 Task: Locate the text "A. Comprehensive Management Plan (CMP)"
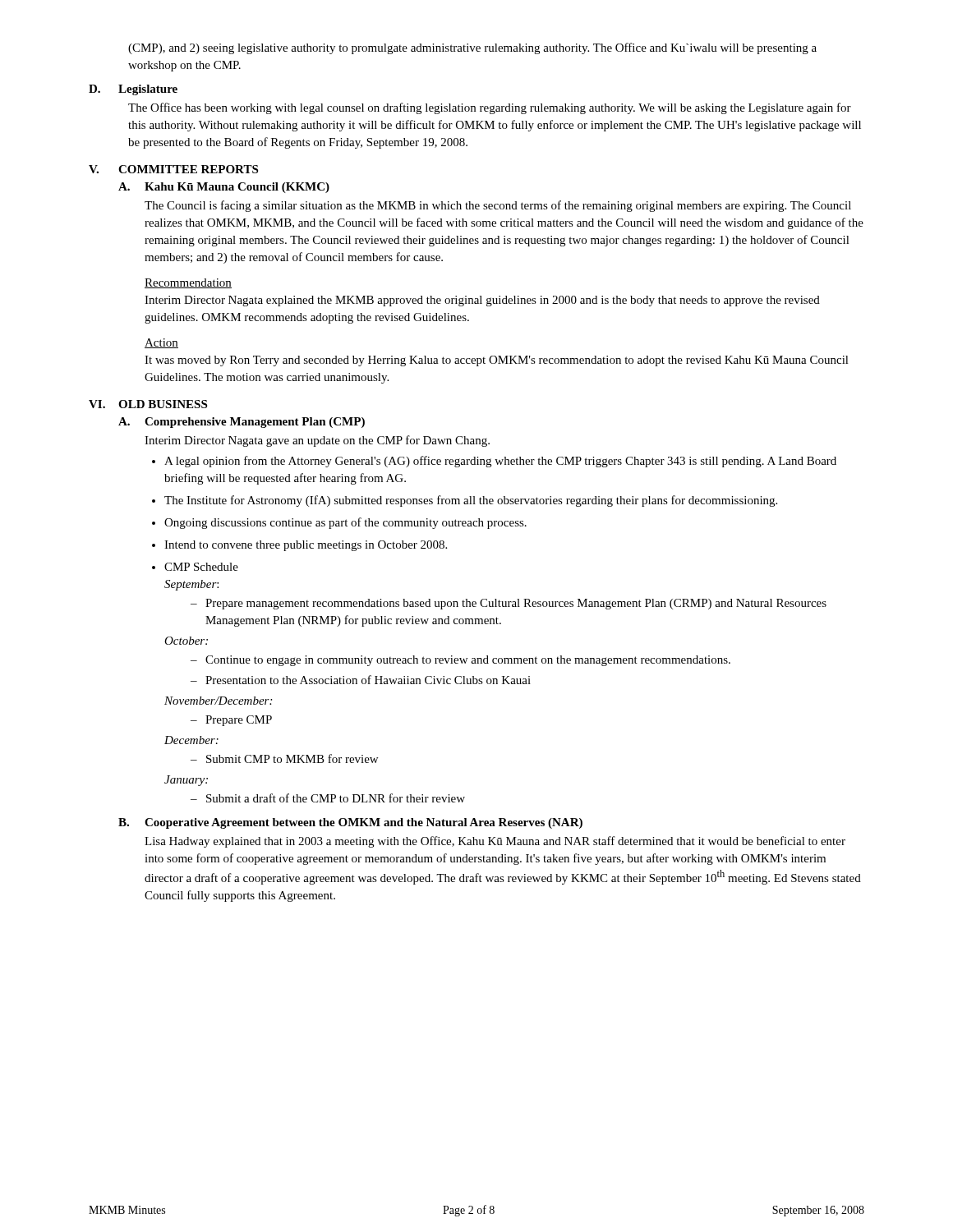(x=242, y=422)
